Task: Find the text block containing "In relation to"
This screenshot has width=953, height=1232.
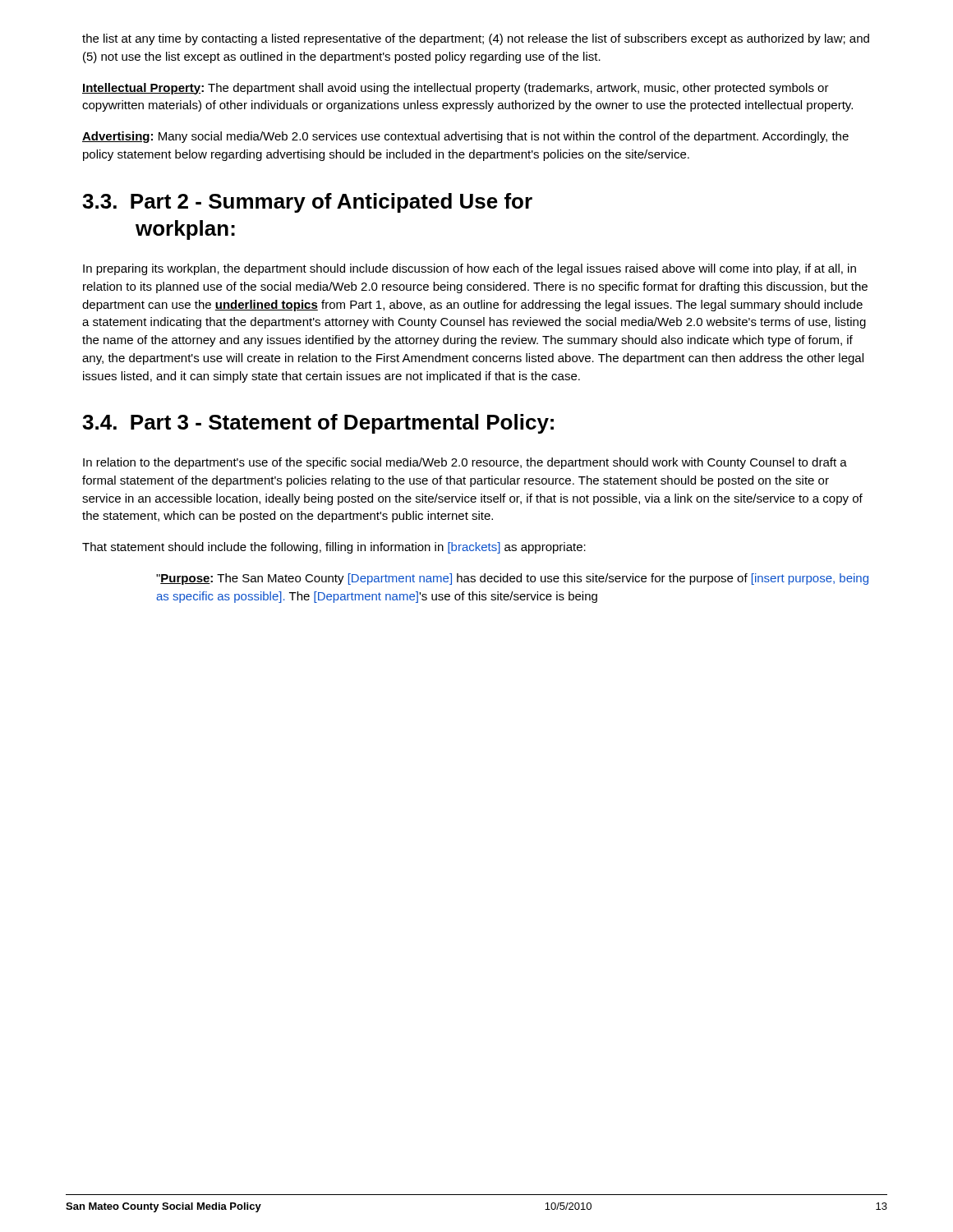Action: pyautogui.click(x=472, y=489)
